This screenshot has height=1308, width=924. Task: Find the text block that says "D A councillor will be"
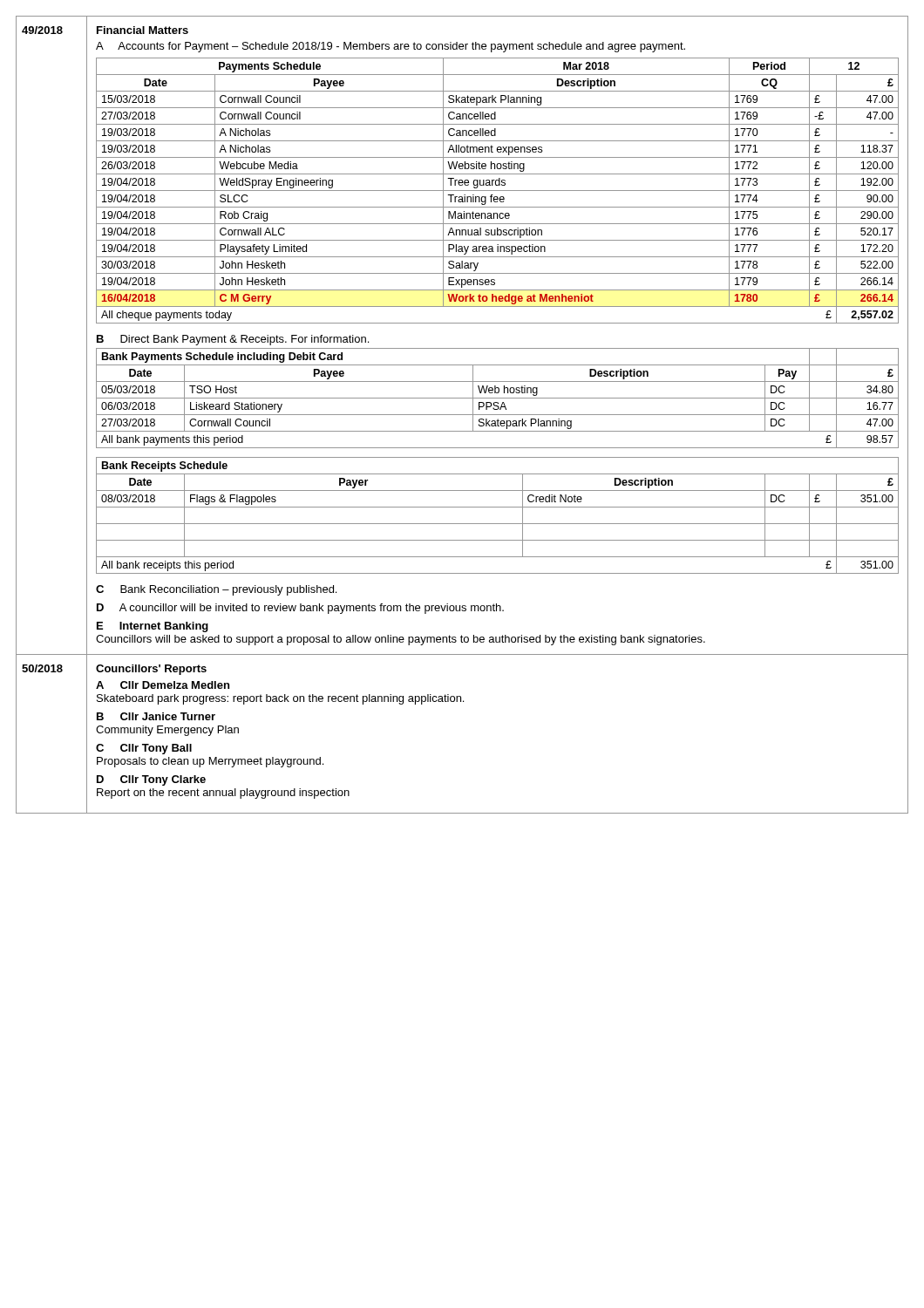[300, 607]
